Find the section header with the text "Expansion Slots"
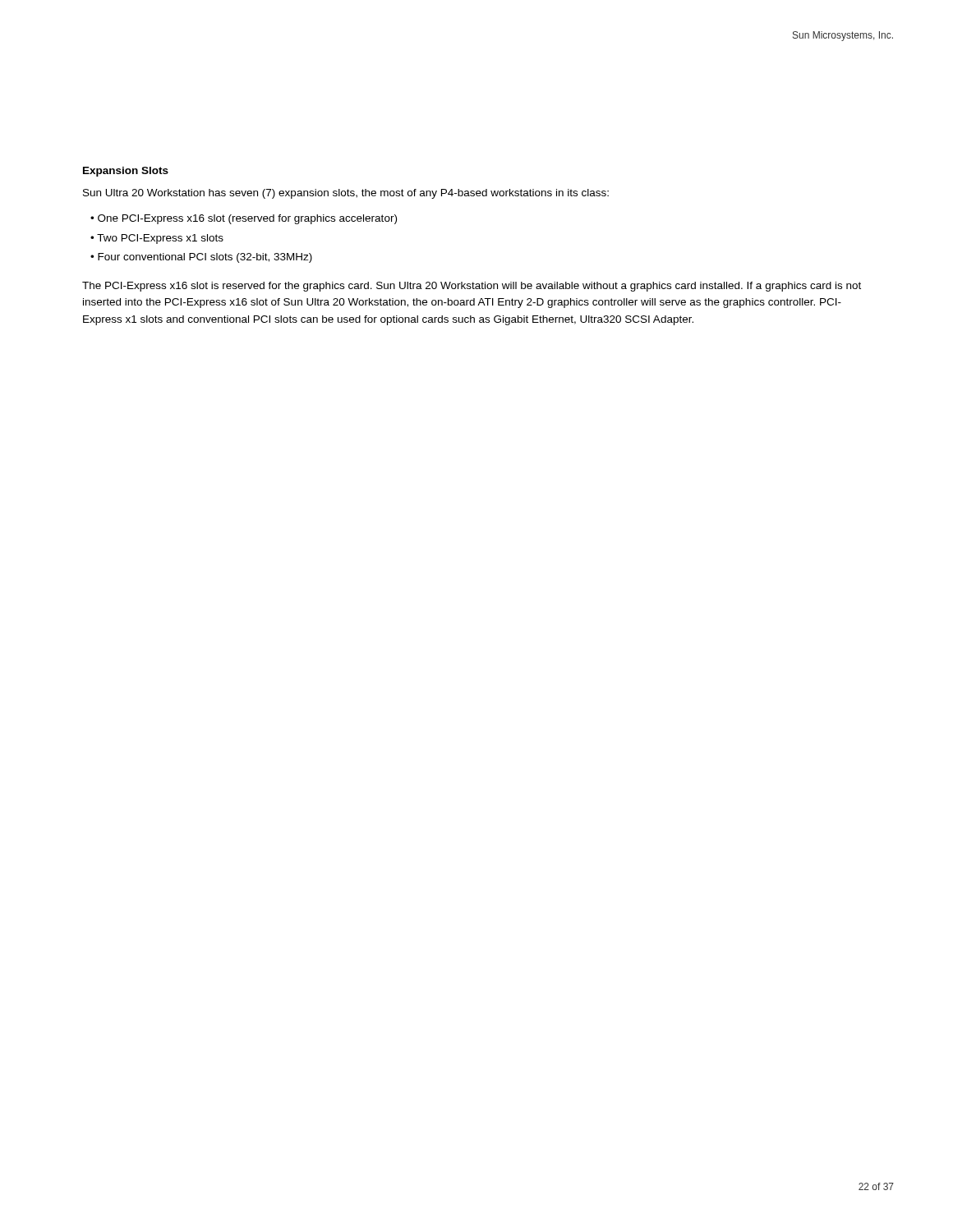Image resolution: width=953 pixels, height=1232 pixels. (125, 170)
